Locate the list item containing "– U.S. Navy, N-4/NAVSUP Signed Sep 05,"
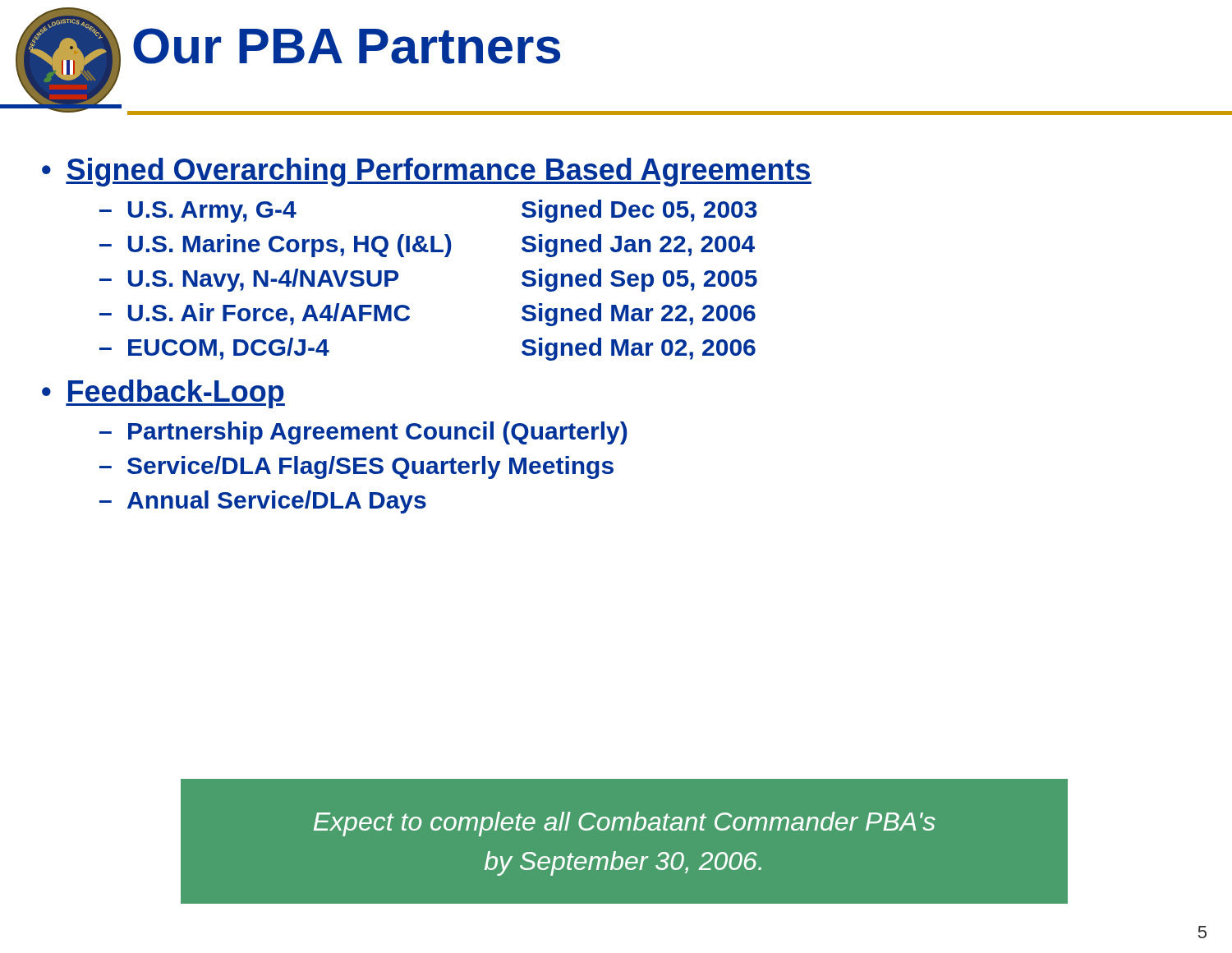The image size is (1232, 953). (x=261, y=280)
